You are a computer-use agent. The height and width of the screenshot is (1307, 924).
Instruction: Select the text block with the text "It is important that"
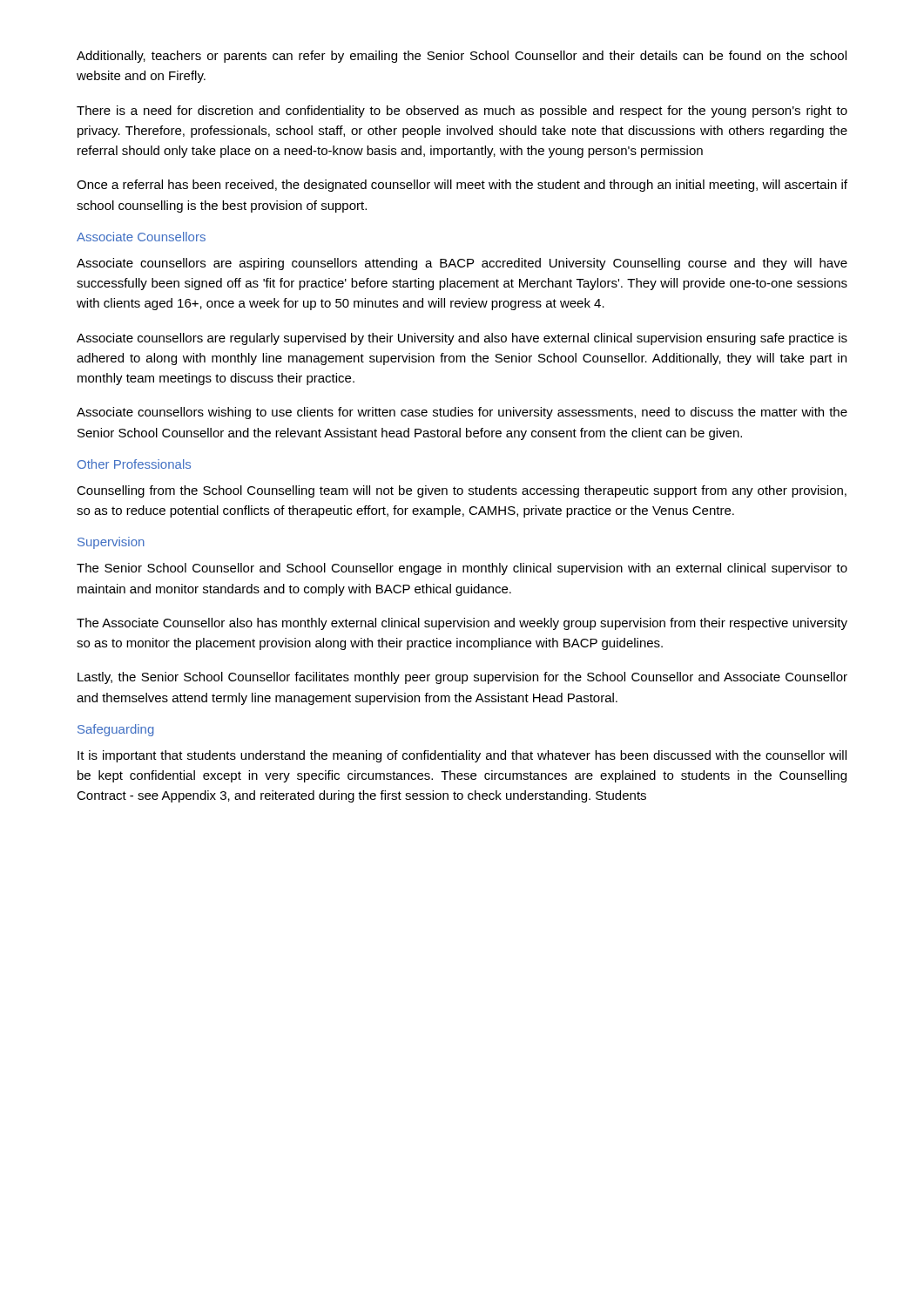tap(462, 775)
